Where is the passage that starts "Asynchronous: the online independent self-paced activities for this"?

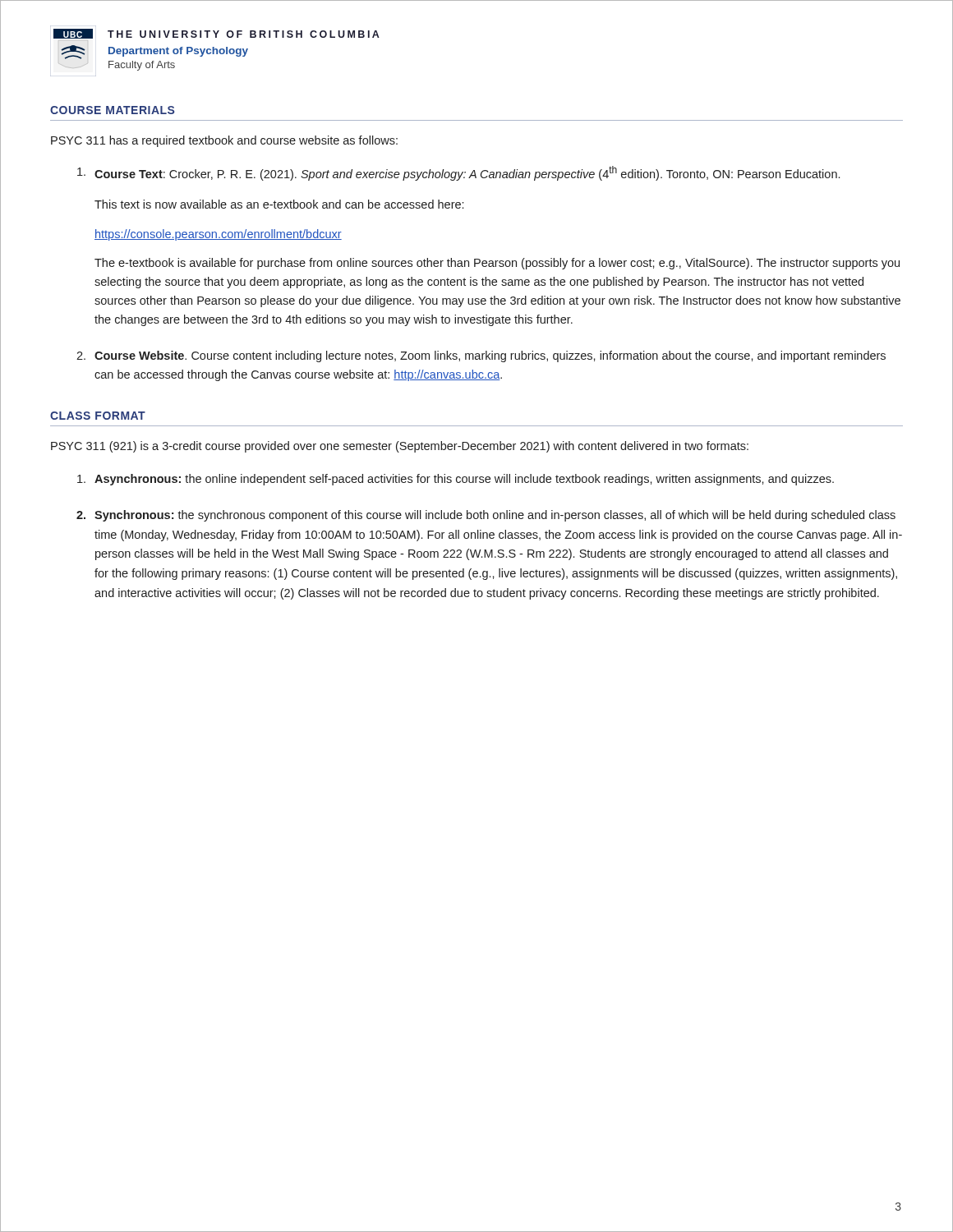490,480
